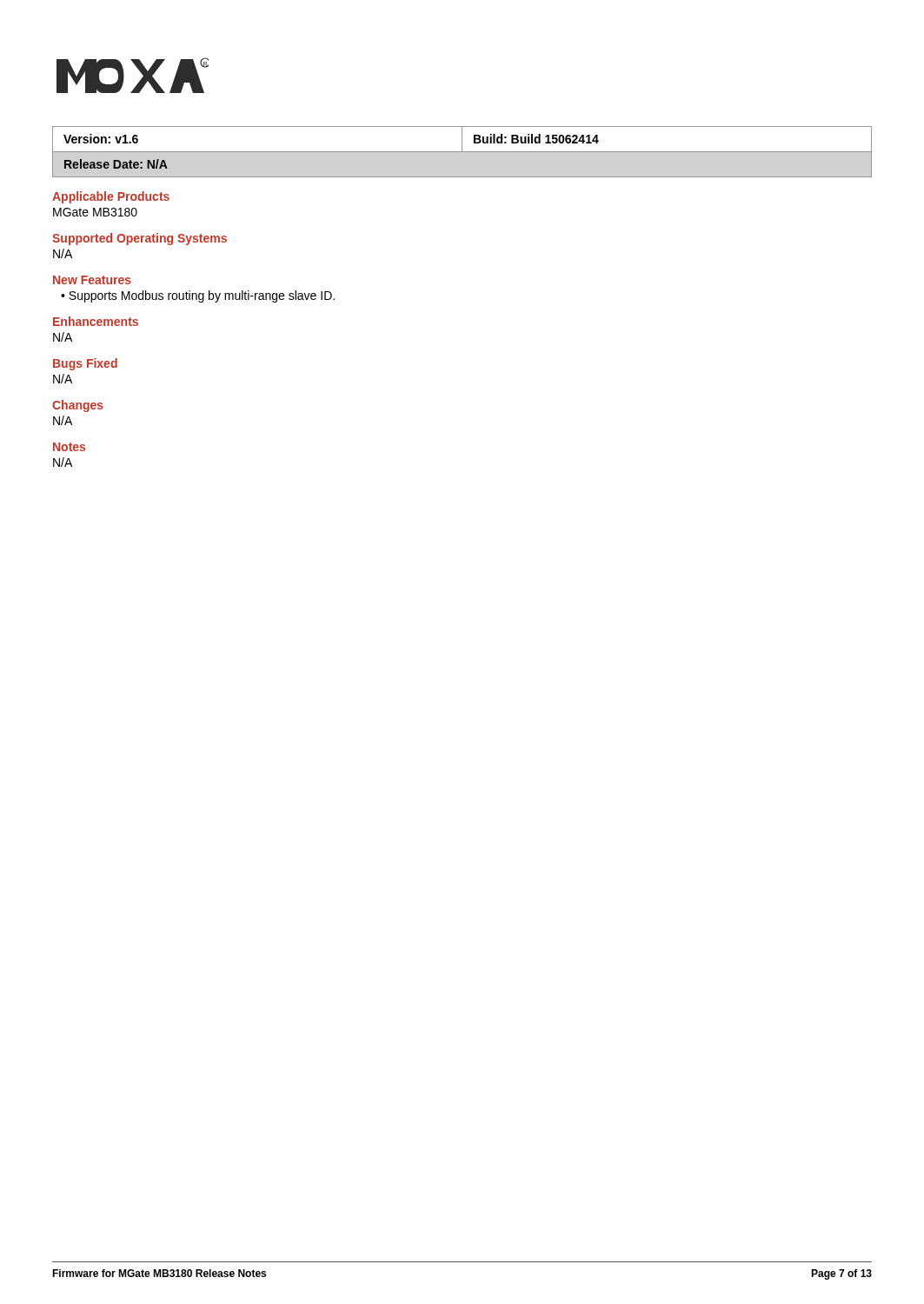Select the logo

tap(462, 76)
